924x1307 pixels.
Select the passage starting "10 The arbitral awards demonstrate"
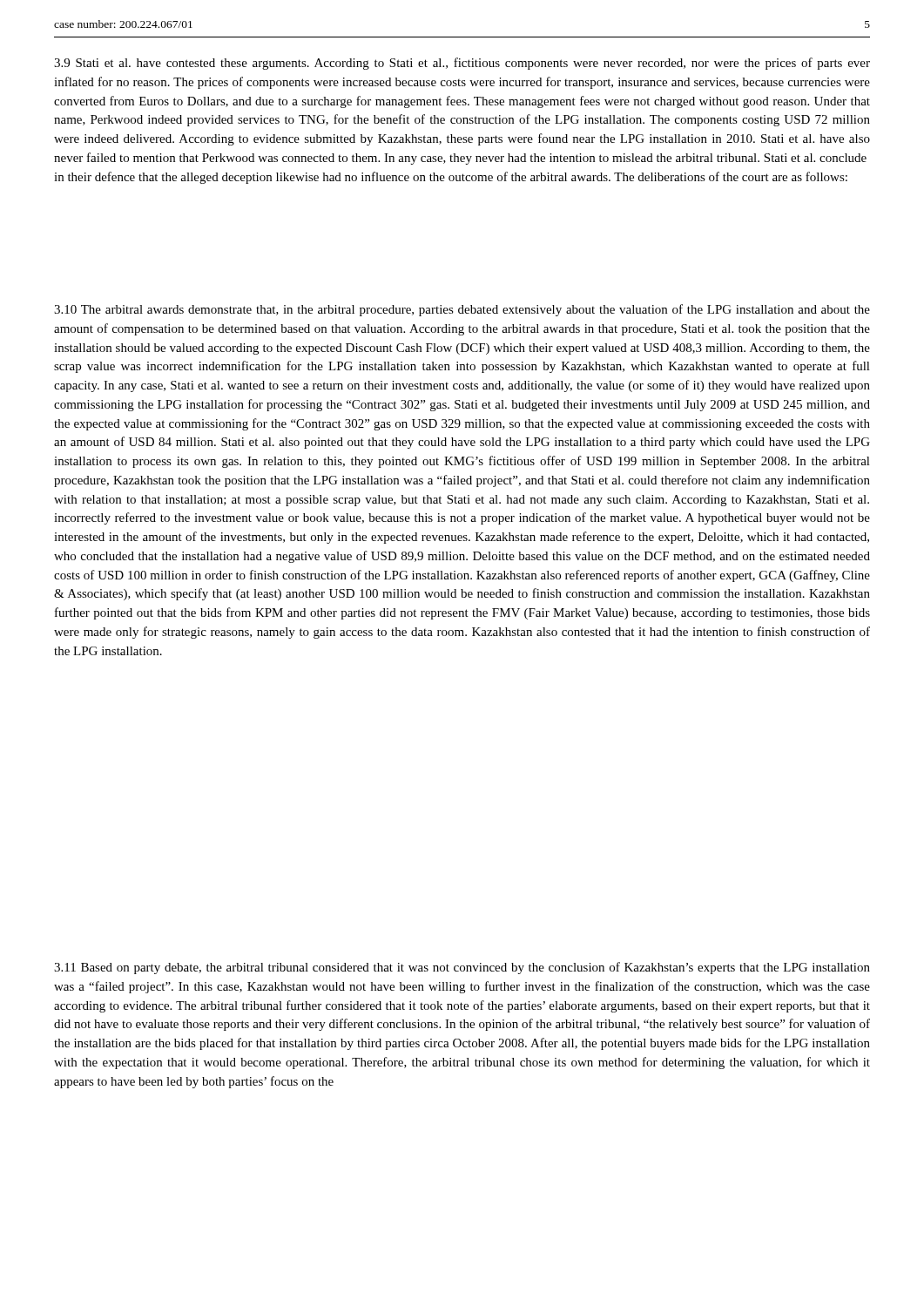462,481
